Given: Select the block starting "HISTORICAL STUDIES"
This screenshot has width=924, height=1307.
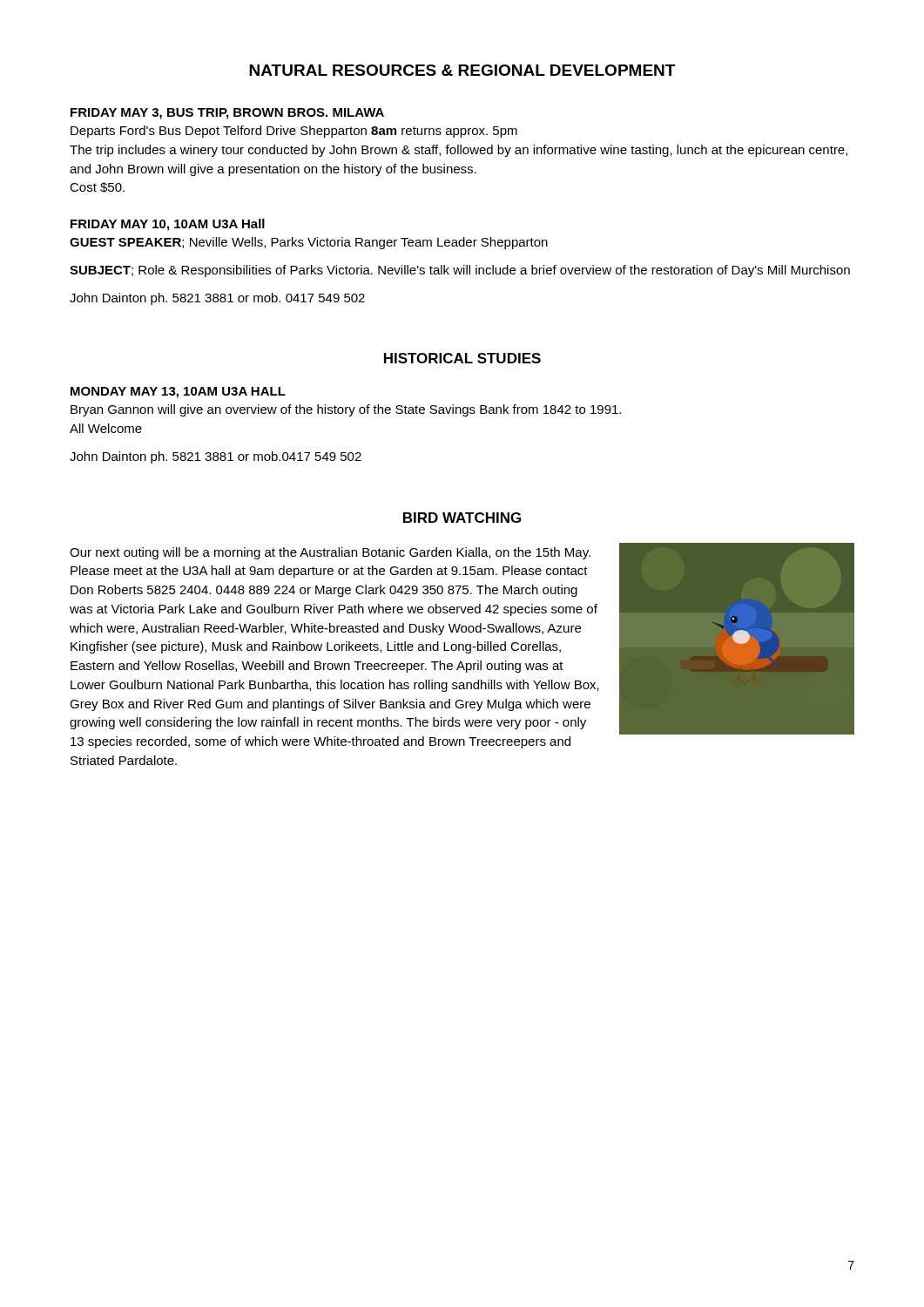Looking at the screenshot, I should coord(462,359).
